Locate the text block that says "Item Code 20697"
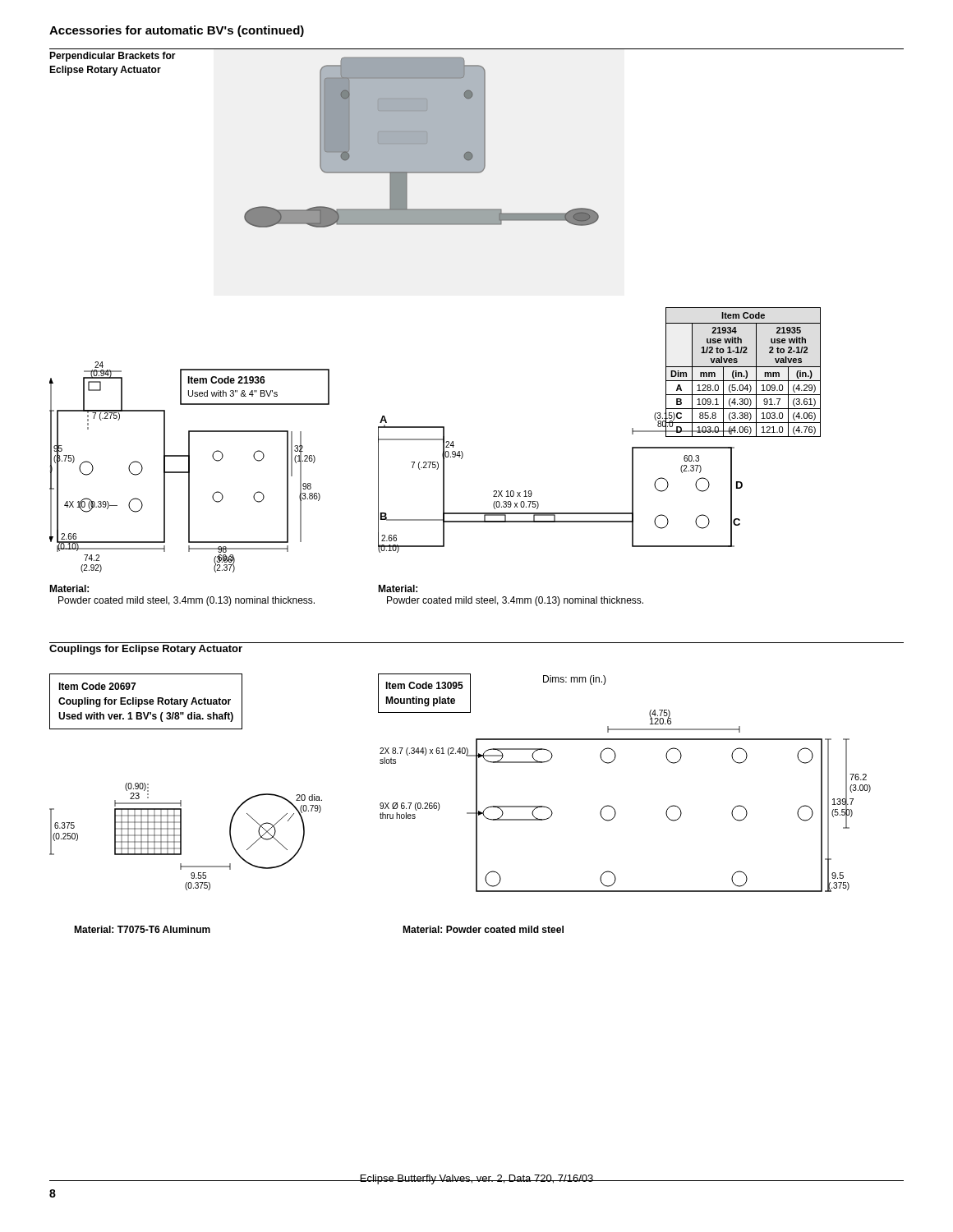953x1232 pixels. [146, 701]
